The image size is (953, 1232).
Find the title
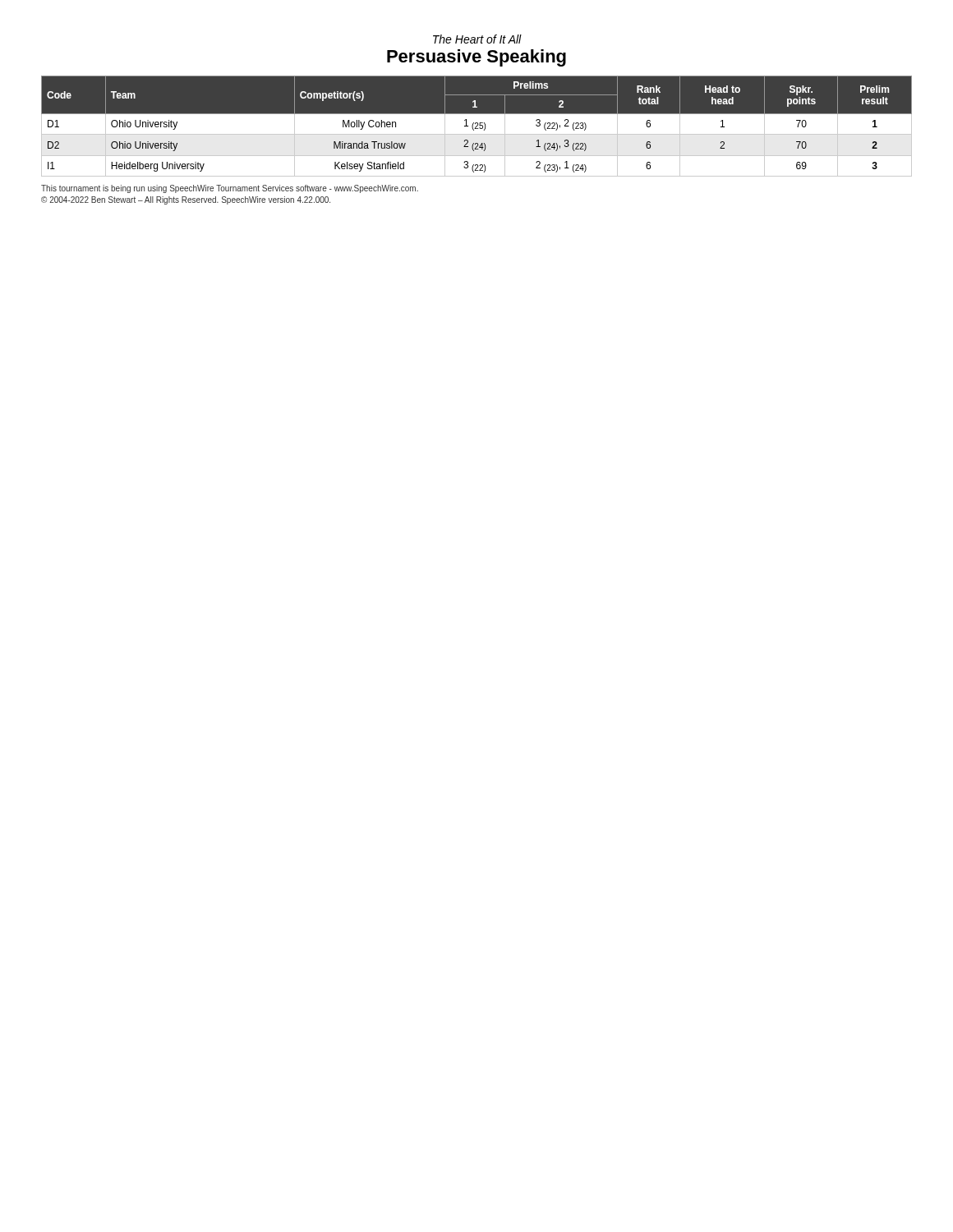coord(476,50)
